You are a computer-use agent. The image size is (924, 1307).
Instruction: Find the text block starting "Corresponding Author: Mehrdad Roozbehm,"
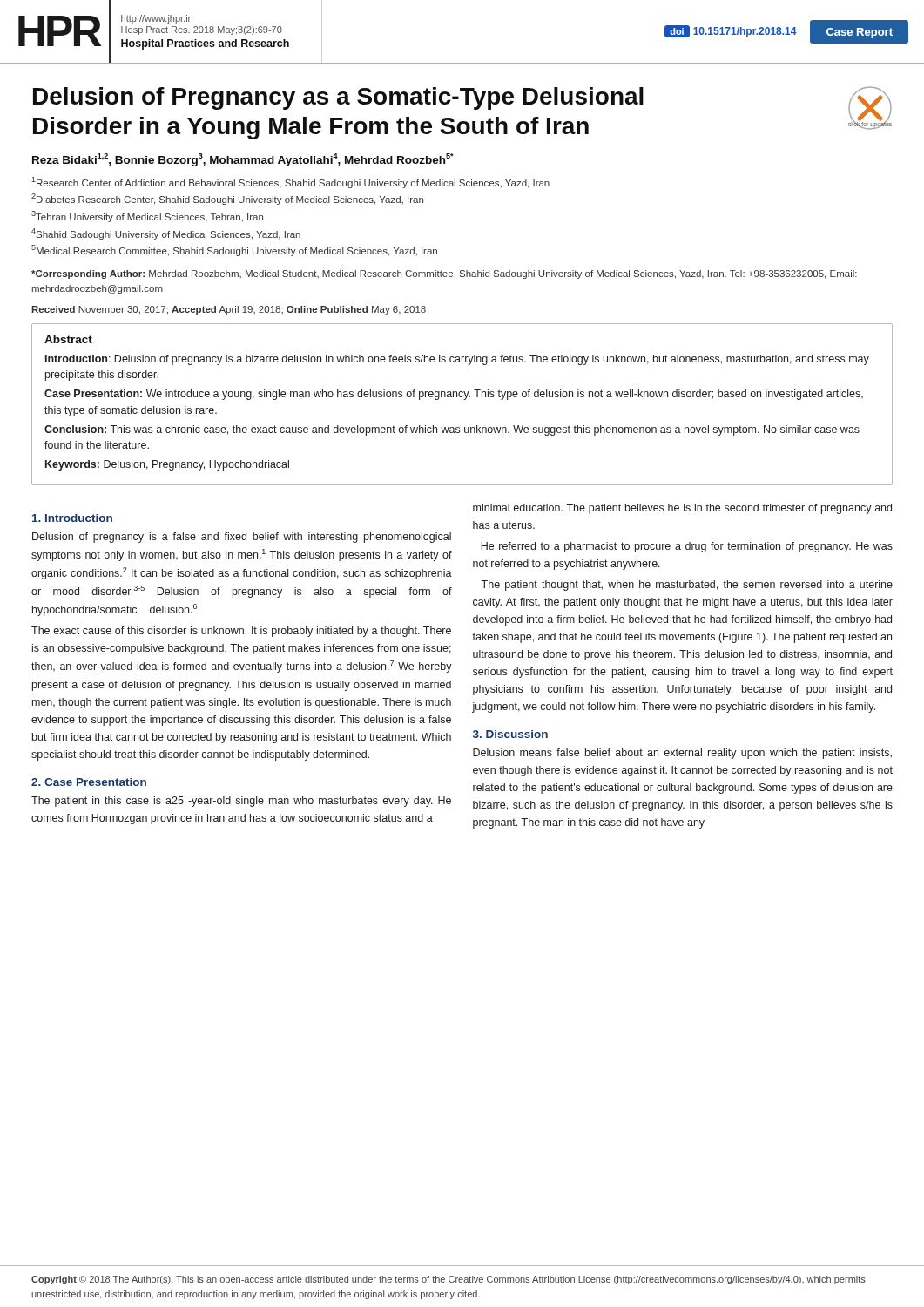pyautogui.click(x=444, y=281)
